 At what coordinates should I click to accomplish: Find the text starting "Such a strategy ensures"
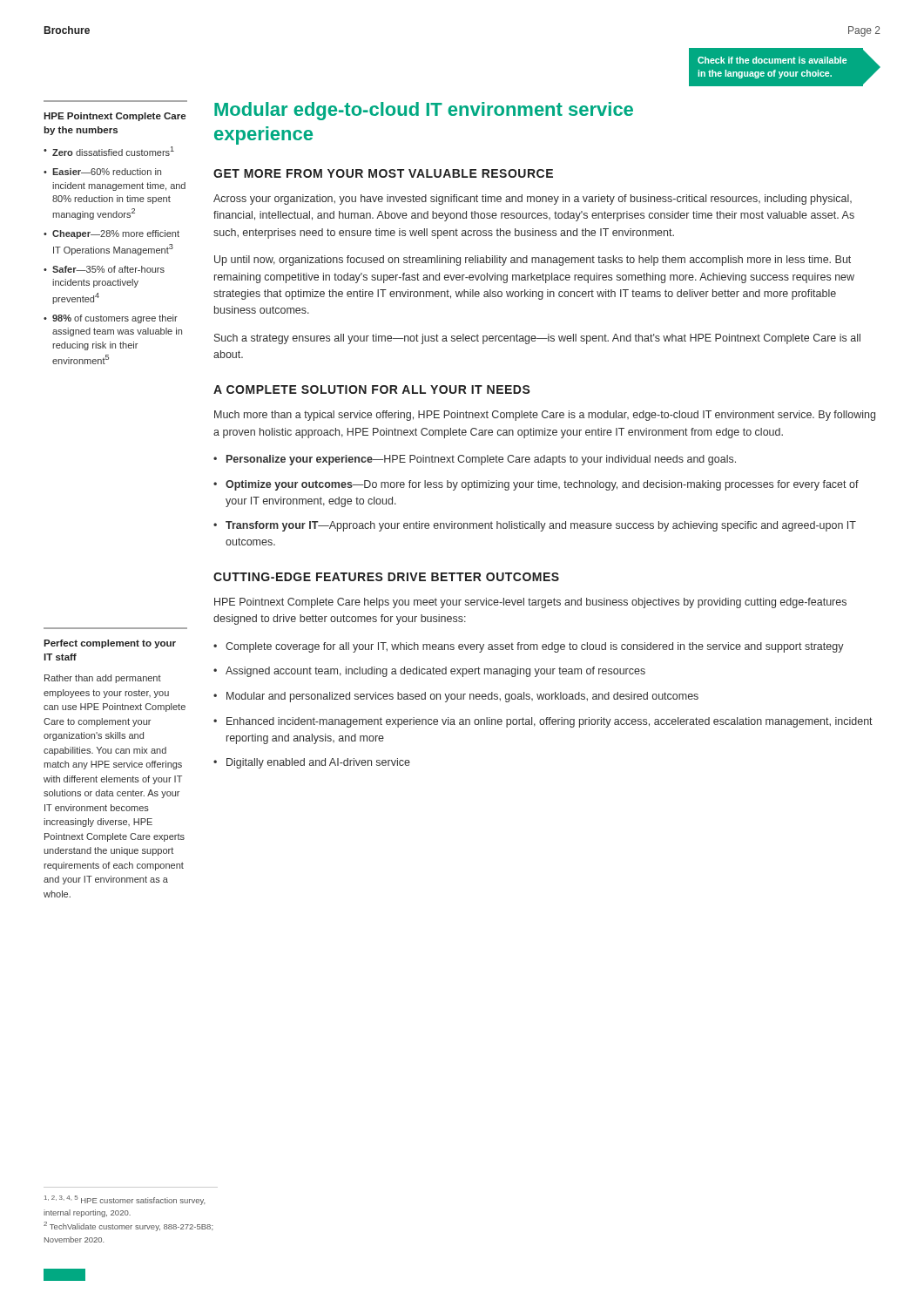pyautogui.click(x=537, y=346)
